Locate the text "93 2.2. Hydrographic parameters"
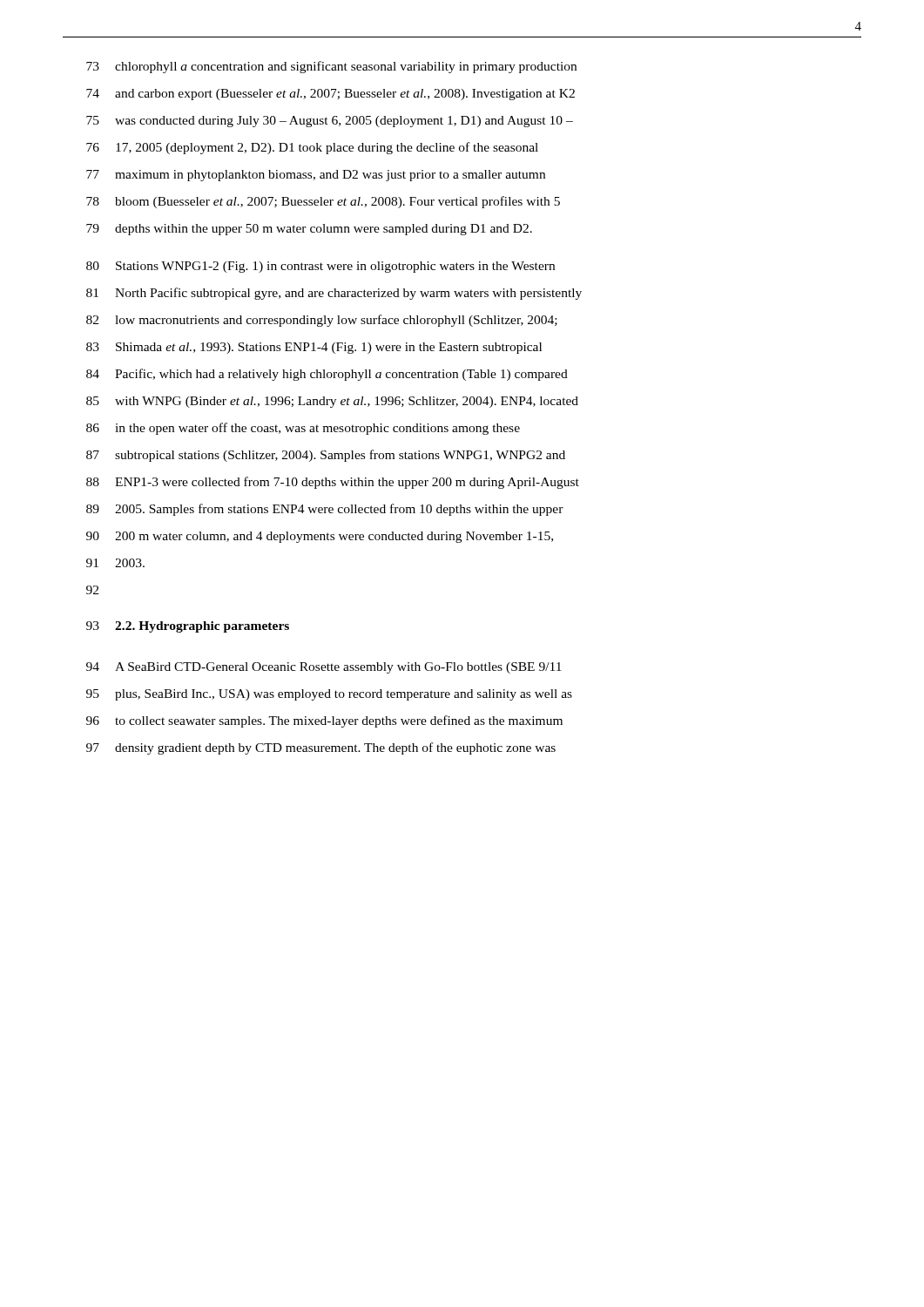This screenshot has width=924, height=1307. click(188, 627)
